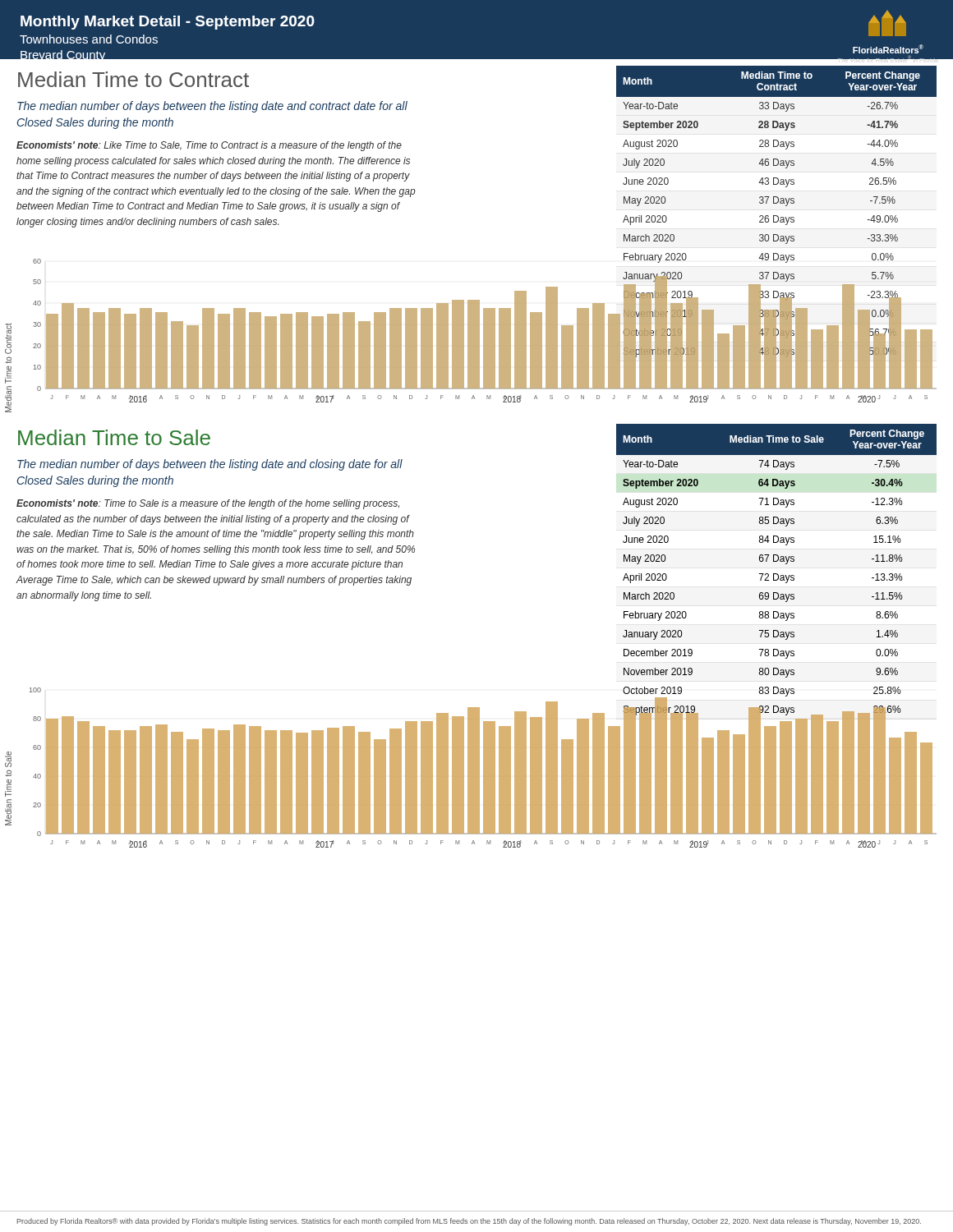
Task: Navigate to the passage starting "Economists' note: Like"
Action: tap(216, 184)
